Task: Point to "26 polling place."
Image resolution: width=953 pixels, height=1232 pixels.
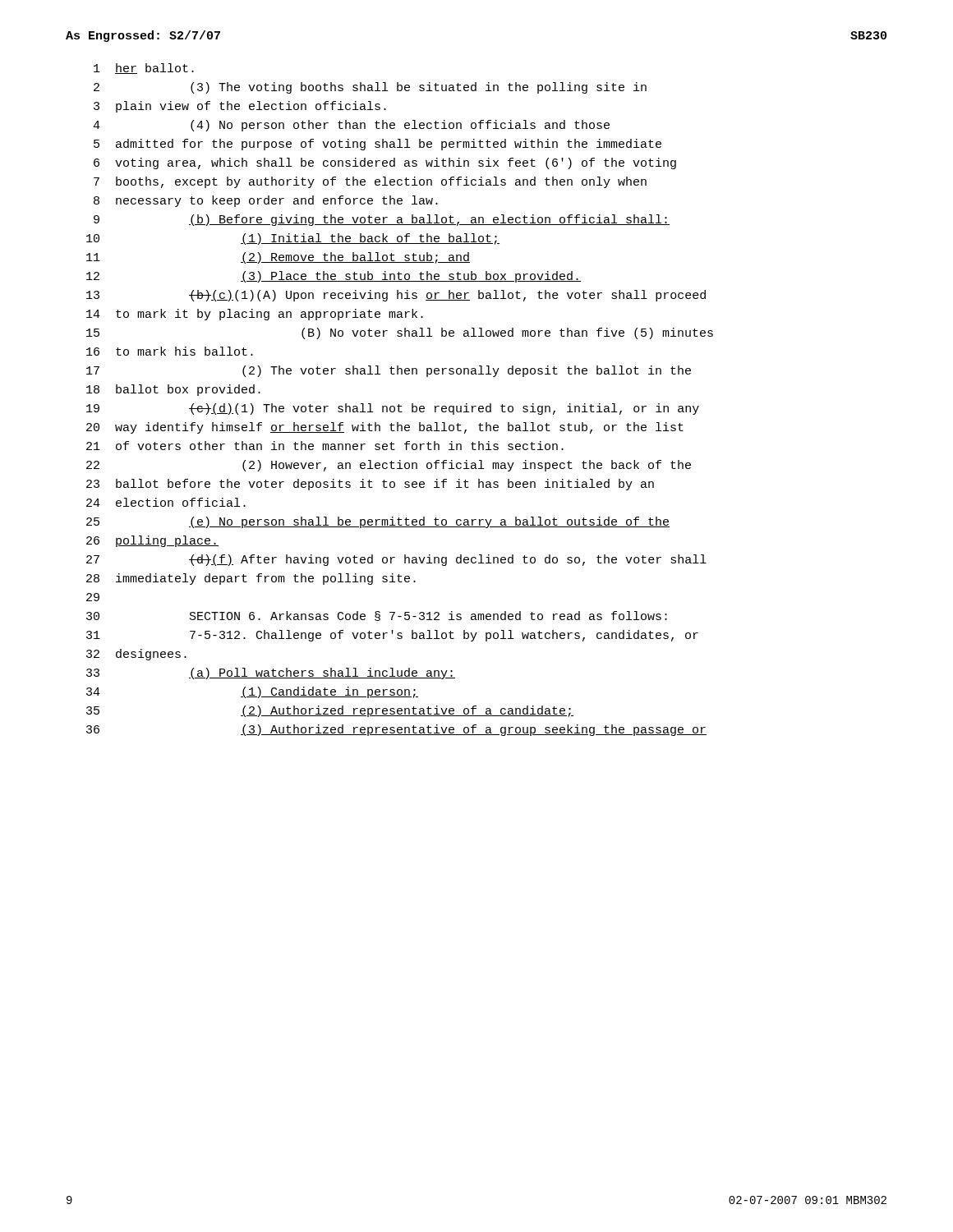Action: point(152,541)
